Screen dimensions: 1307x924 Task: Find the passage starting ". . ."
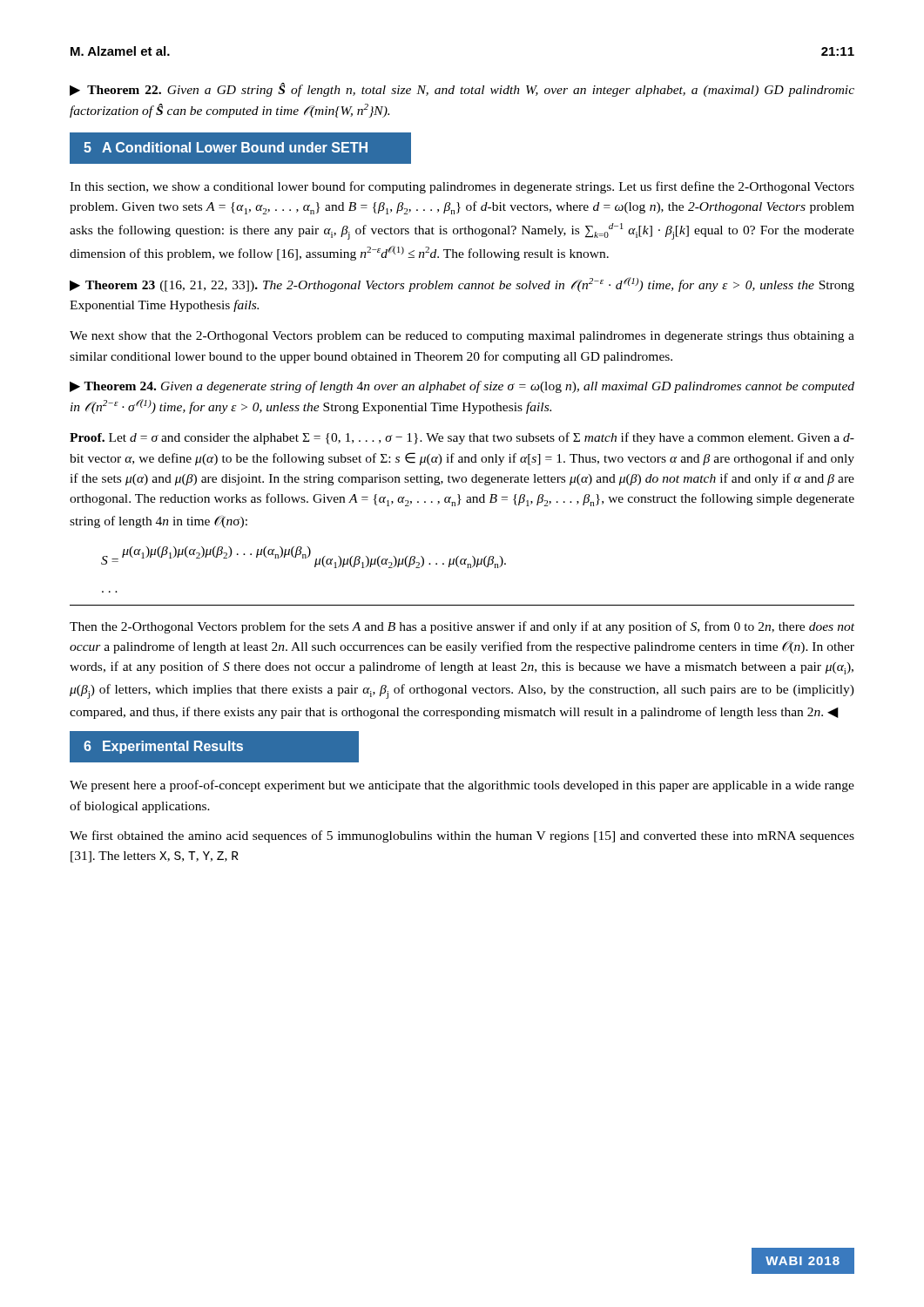click(109, 587)
